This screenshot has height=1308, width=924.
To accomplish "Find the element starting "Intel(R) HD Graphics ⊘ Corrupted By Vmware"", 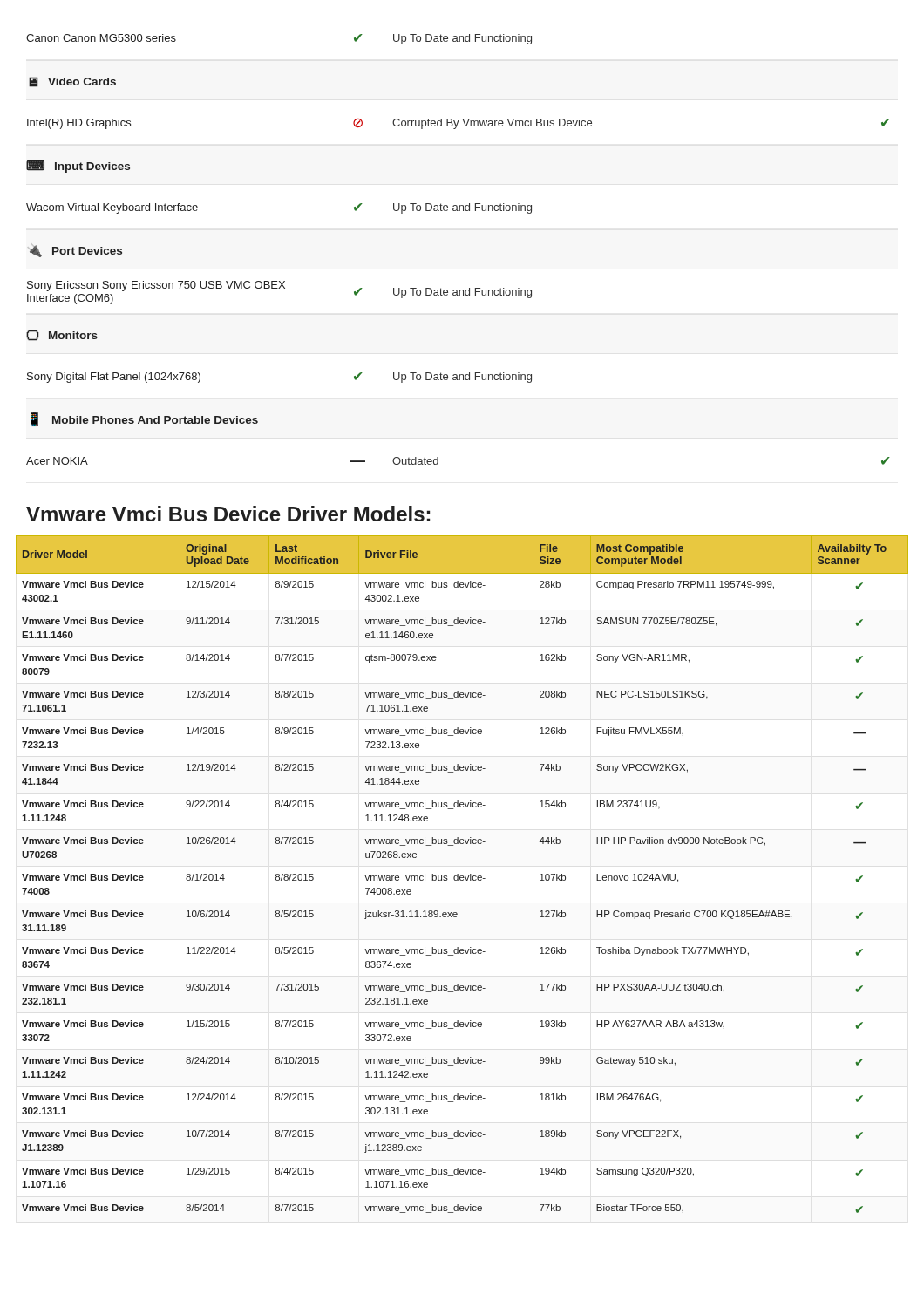I will click(462, 123).
